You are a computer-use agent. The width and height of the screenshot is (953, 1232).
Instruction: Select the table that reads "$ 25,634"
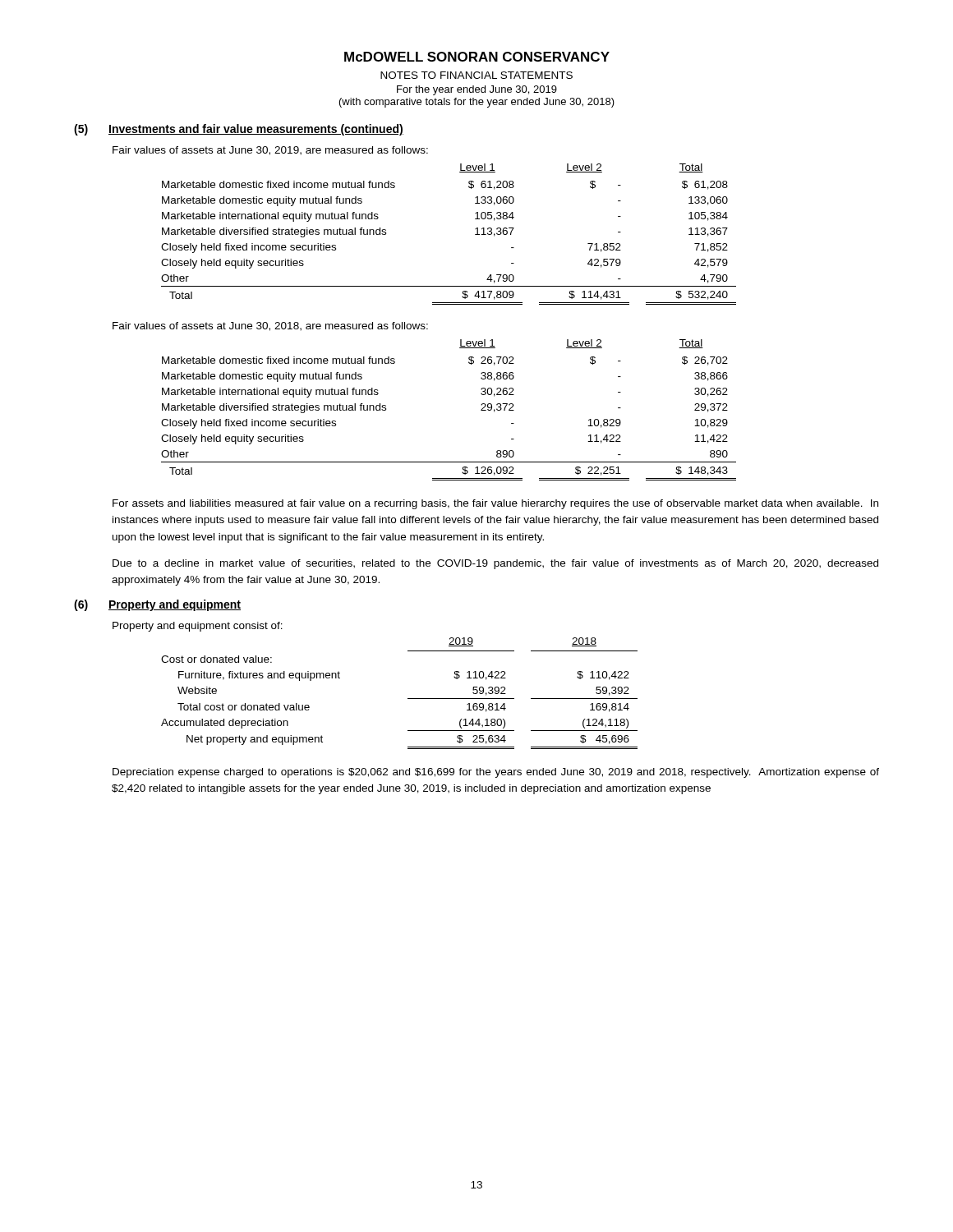(495, 692)
